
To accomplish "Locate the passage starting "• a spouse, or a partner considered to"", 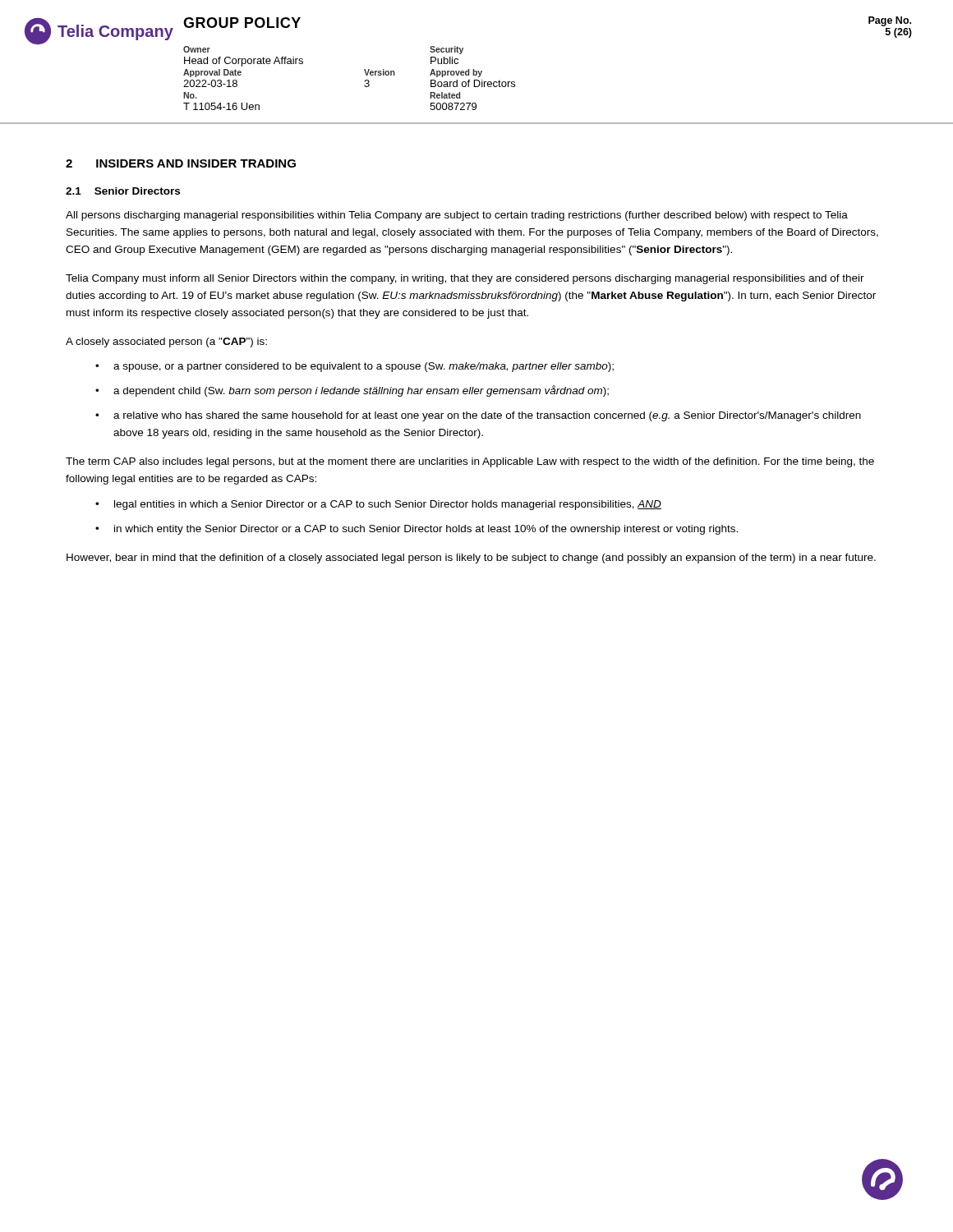I will tap(355, 367).
